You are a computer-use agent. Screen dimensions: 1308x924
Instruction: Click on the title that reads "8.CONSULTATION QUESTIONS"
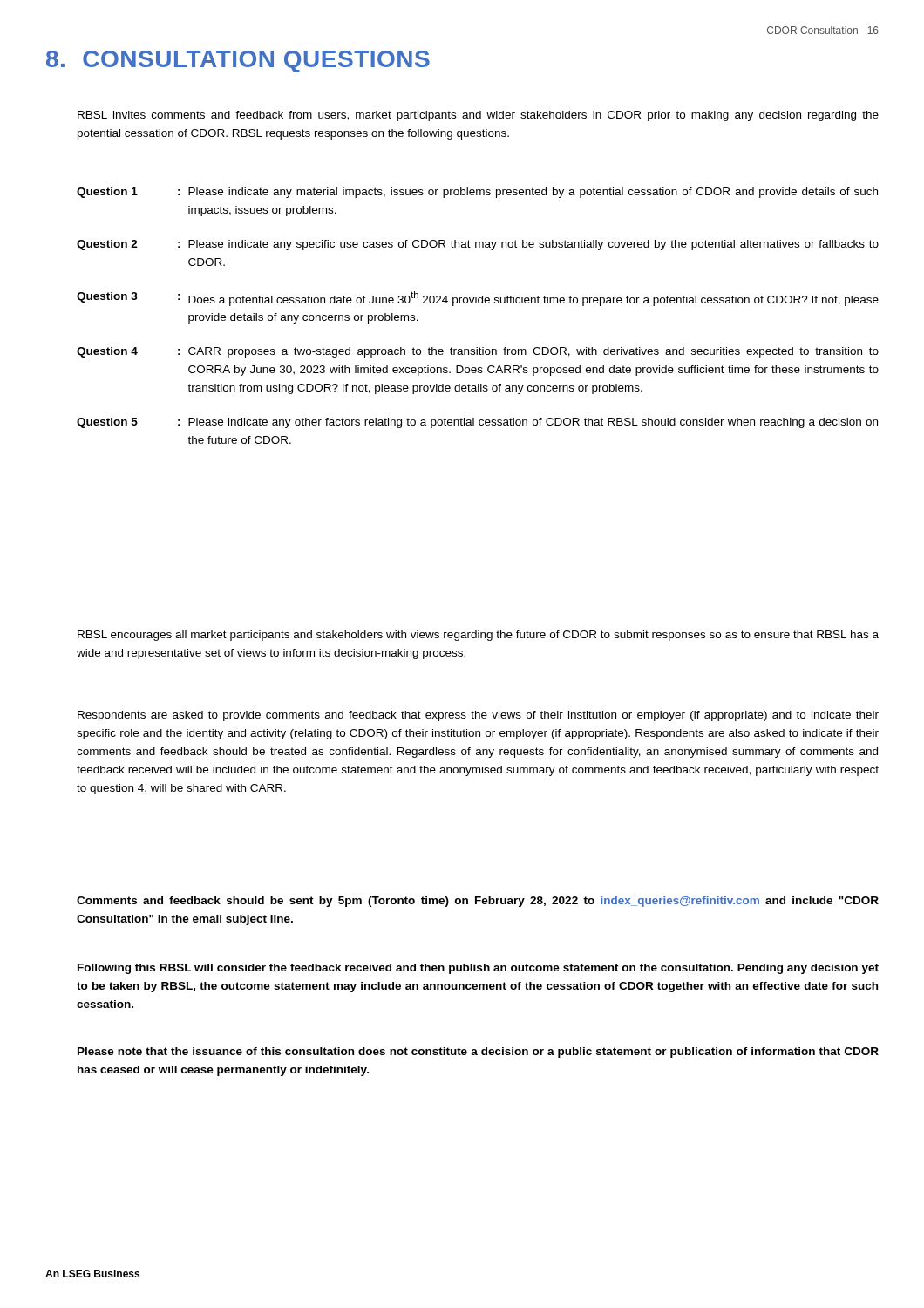pos(238,59)
